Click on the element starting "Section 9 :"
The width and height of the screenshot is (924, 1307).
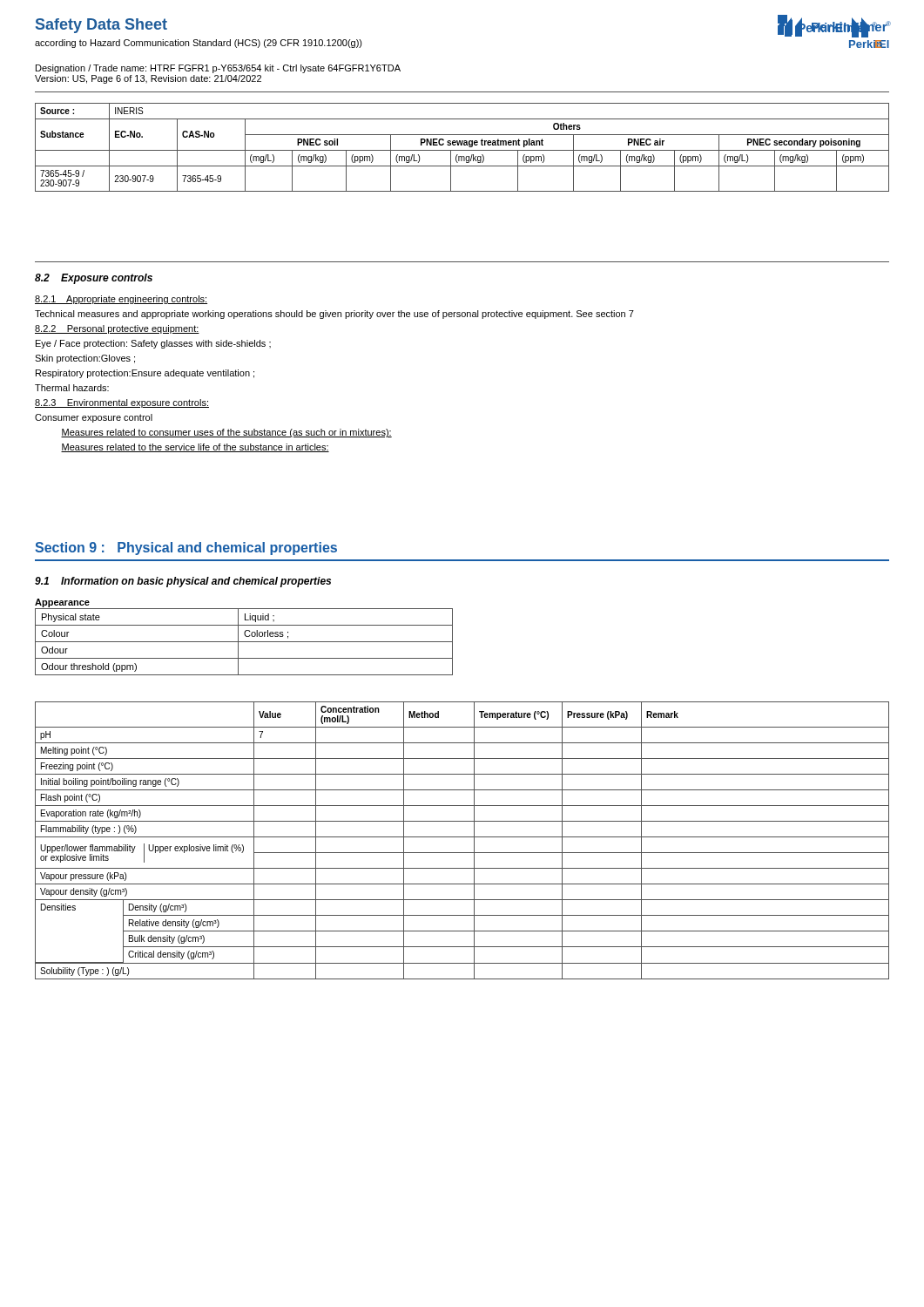(x=462, y=551)
